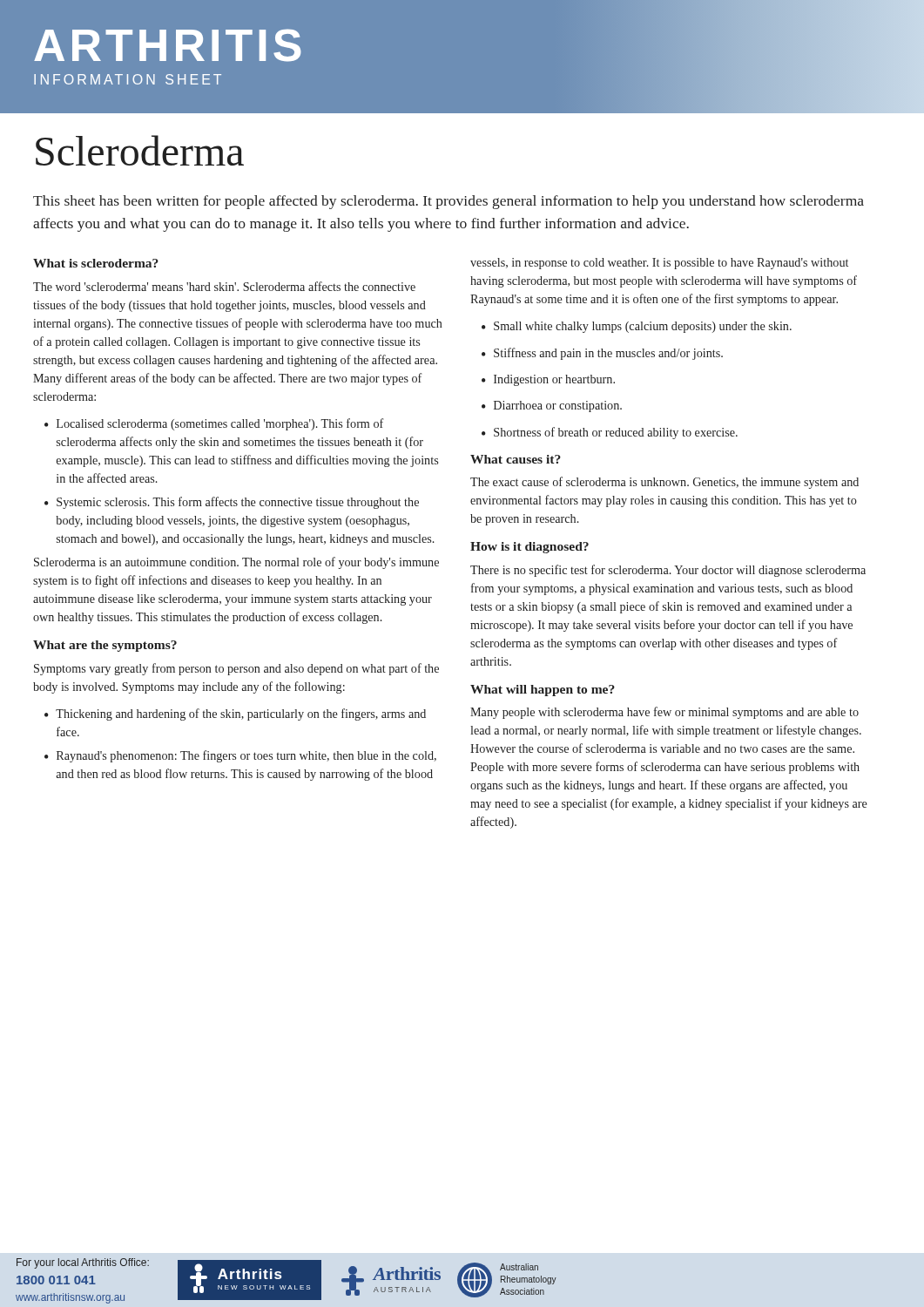Point to "What causes it?"
This screenshot has height=1307, width=924.
pos(516,459)
